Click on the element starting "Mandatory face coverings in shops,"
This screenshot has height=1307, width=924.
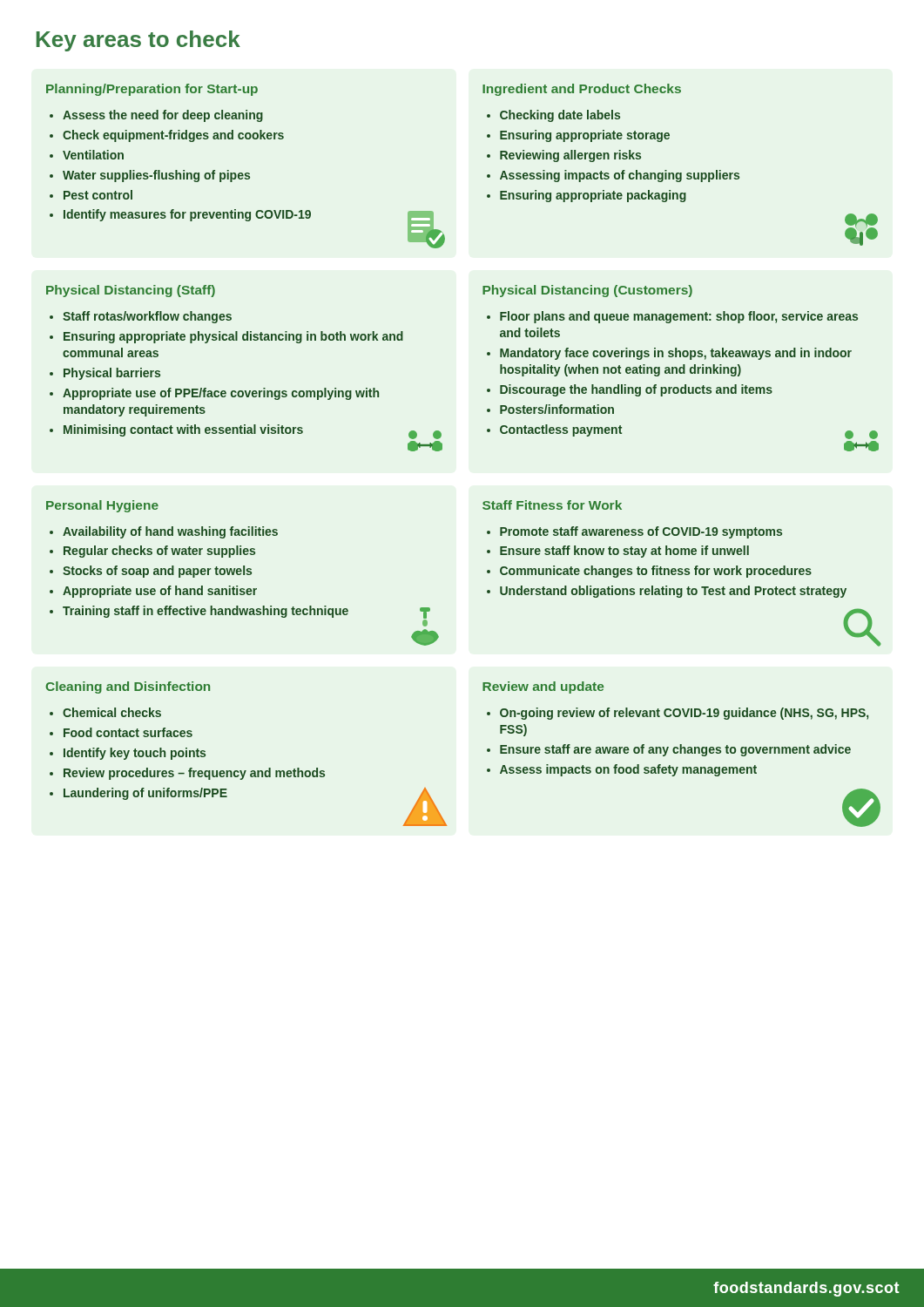tap(676, 361)
